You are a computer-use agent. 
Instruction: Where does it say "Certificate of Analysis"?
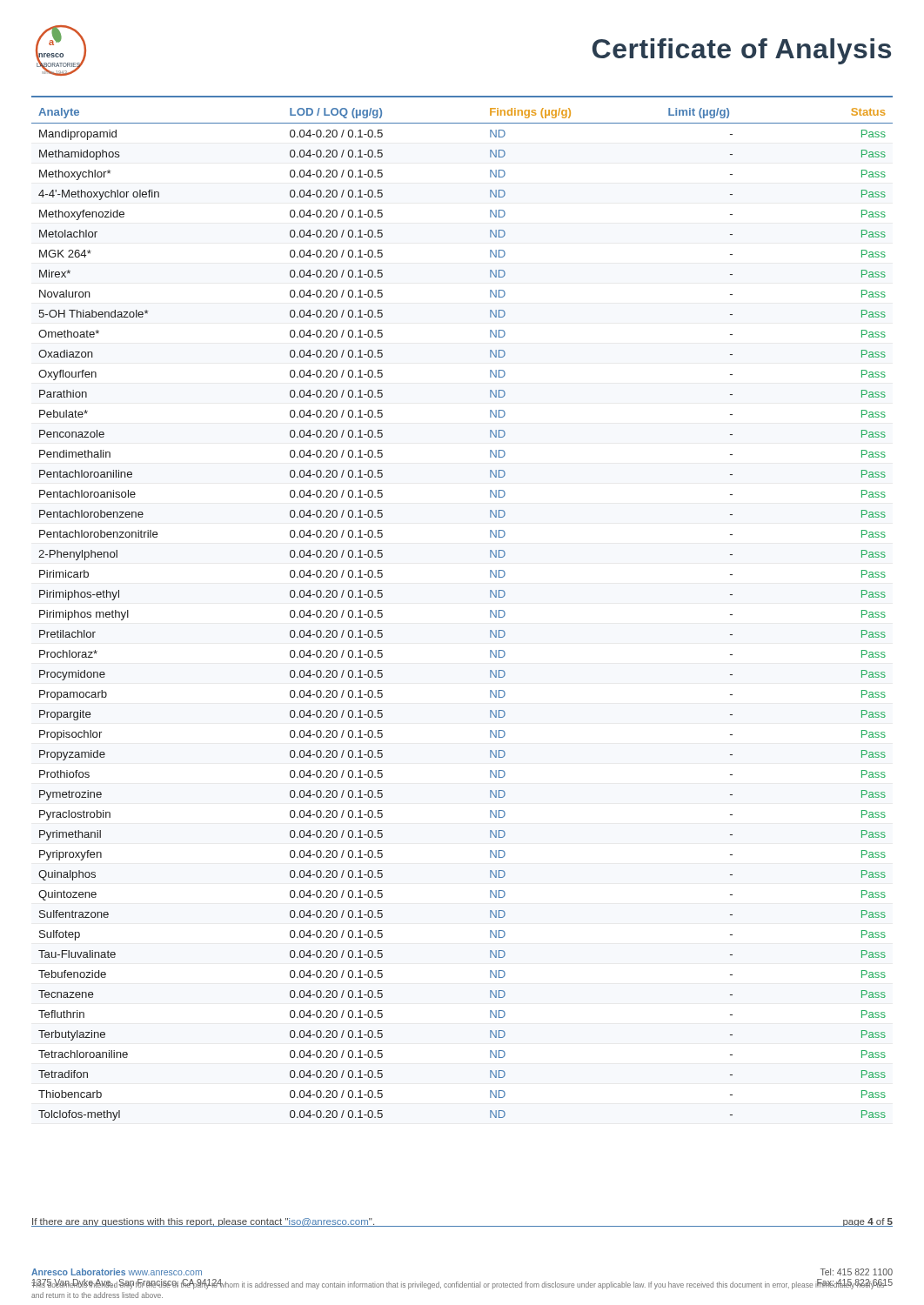pos(742,48)
